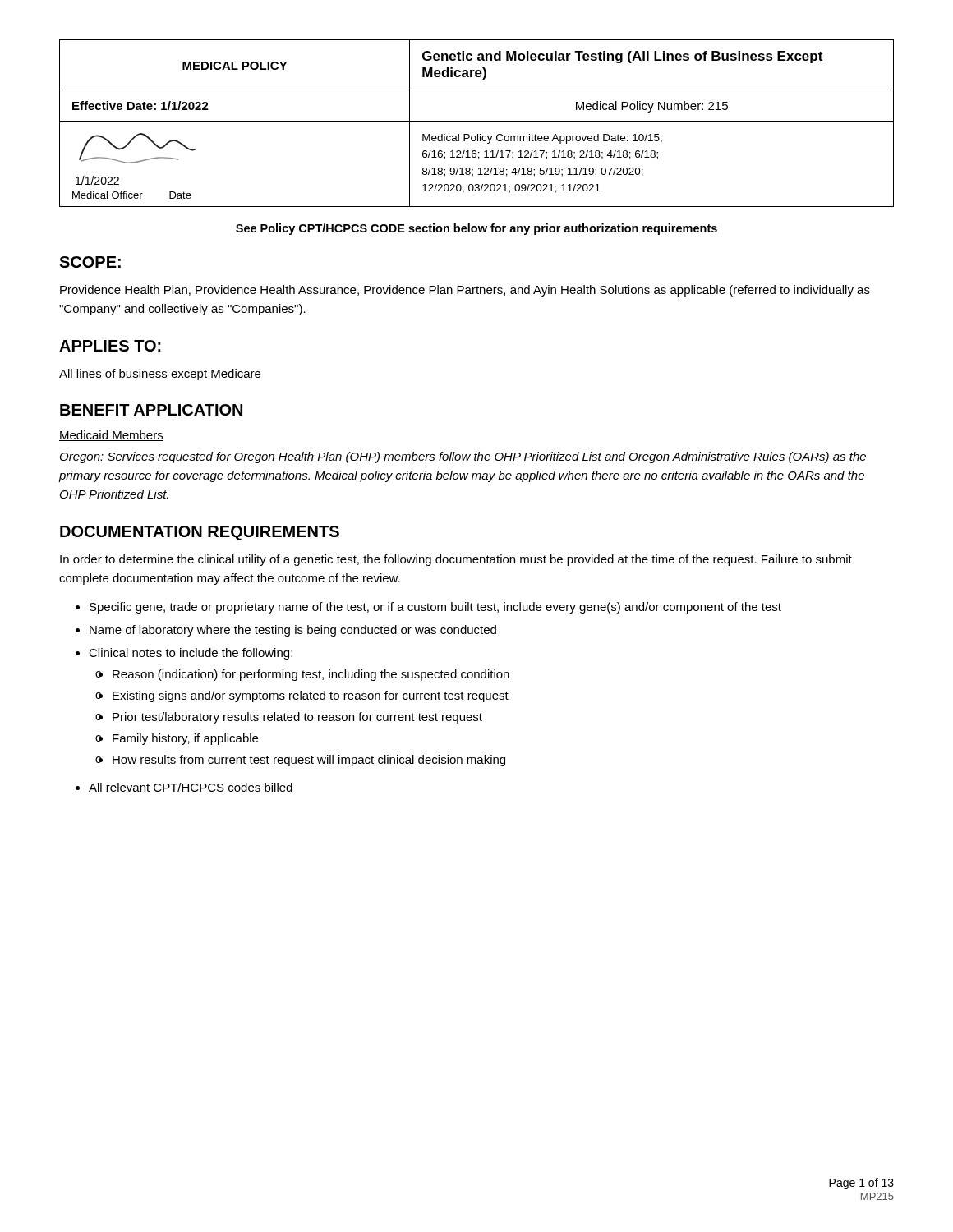Point to "BENEFIT APPLICATION"
This screenshot has width=953, height=1232.
pos(151,410)
